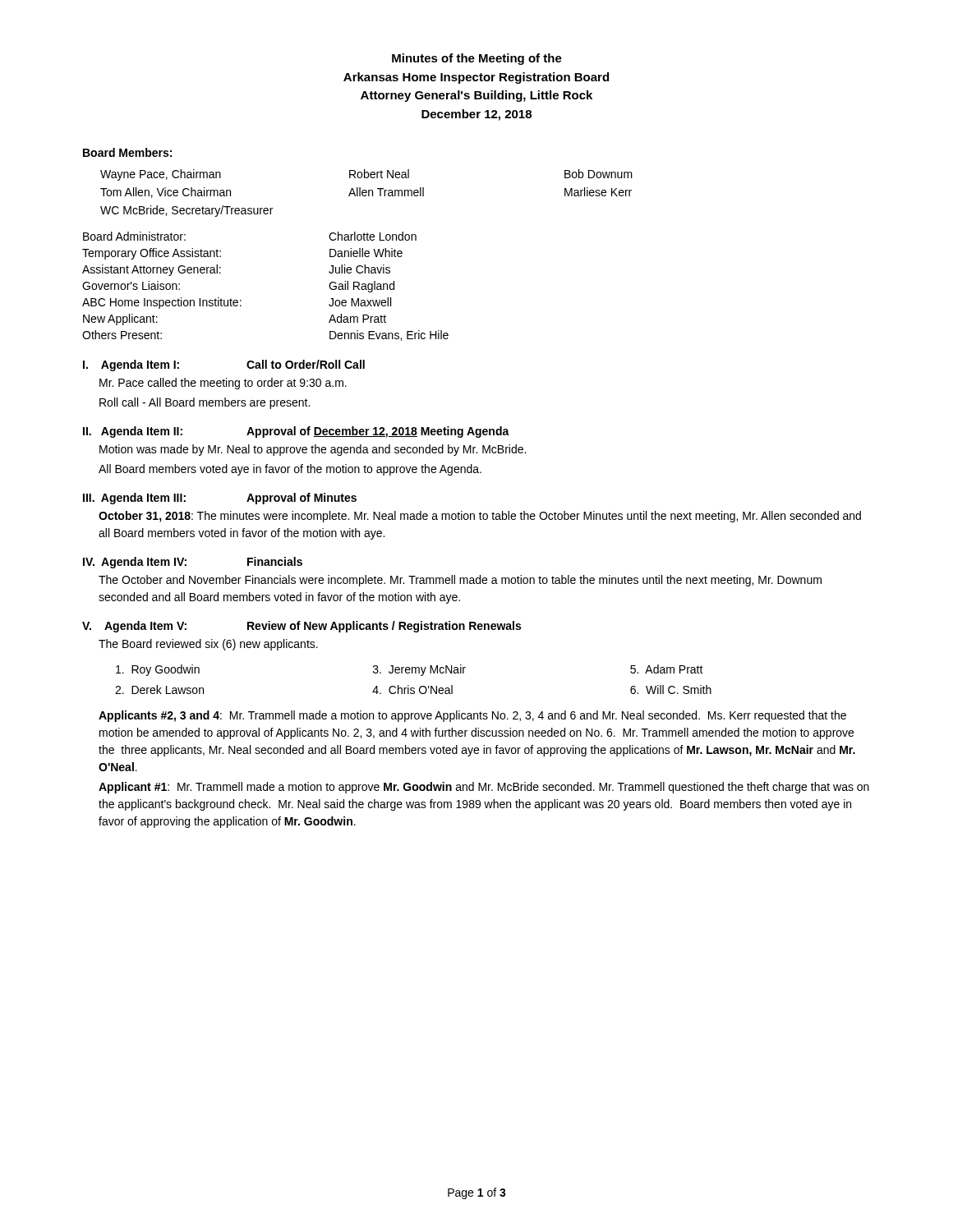
Task: Find "Board Members:" on this page
Action: pos(128,153)
